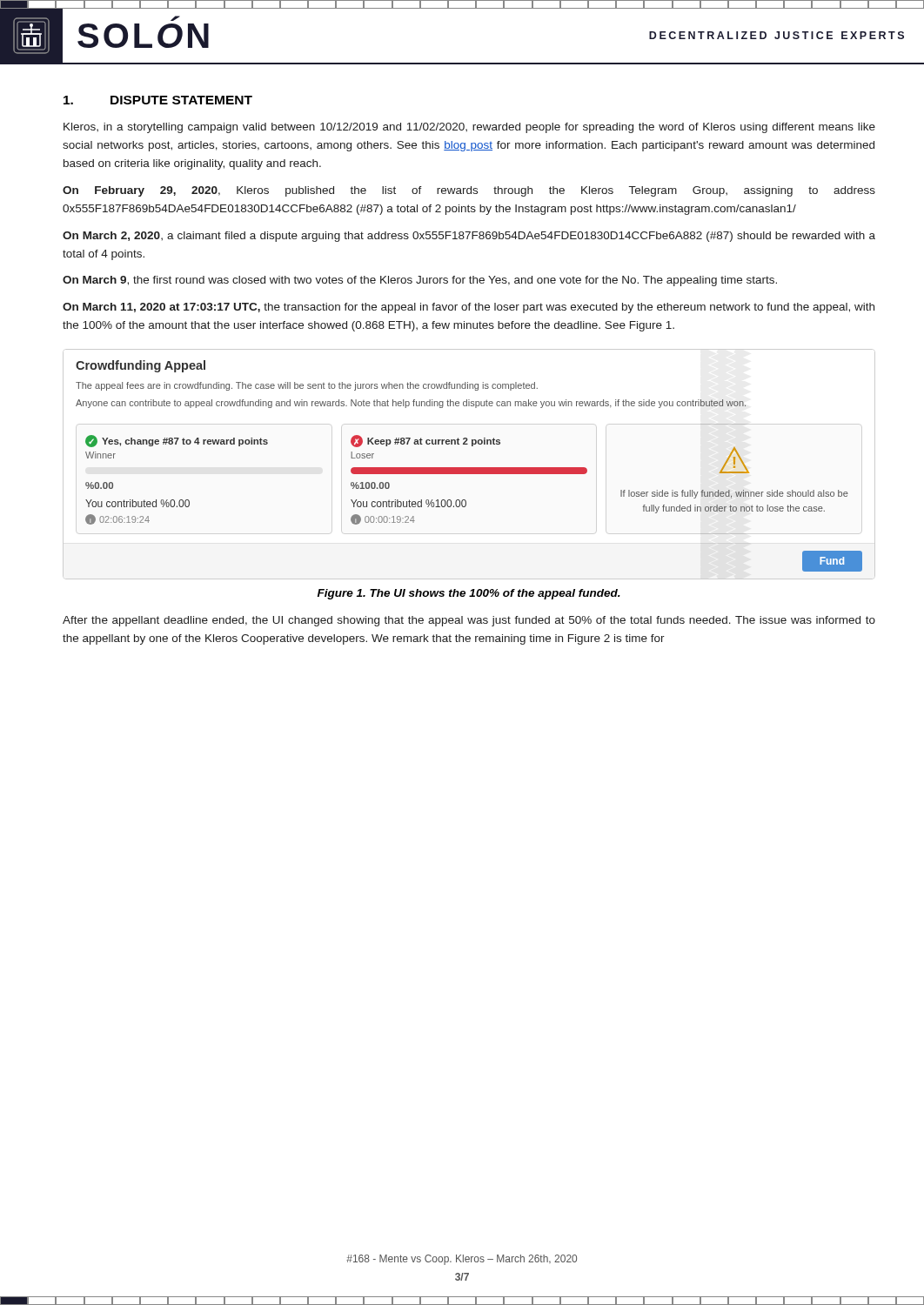Click on the screenshot

click(469, 464)
